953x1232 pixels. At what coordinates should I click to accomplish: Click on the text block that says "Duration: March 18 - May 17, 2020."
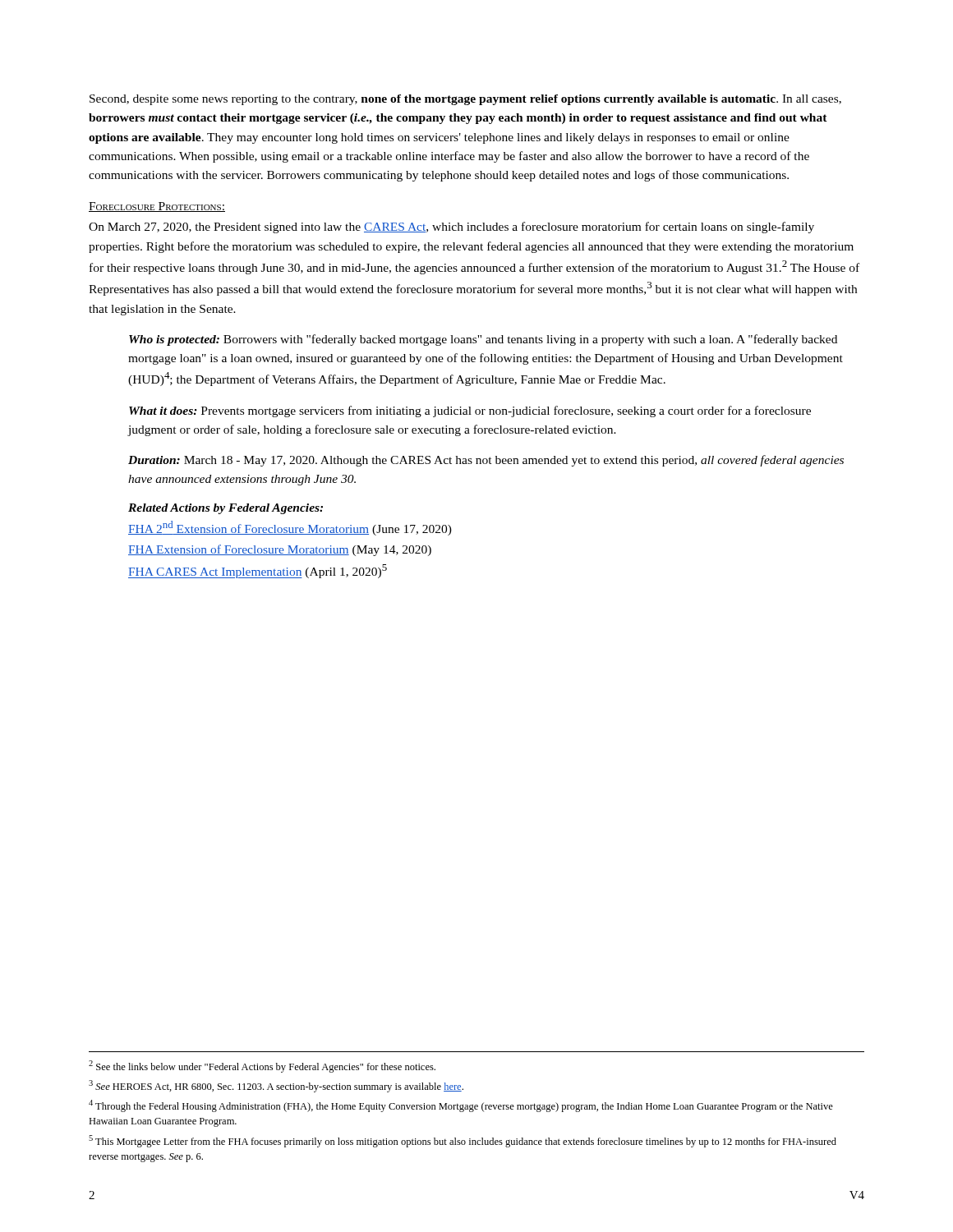(486, 469)
